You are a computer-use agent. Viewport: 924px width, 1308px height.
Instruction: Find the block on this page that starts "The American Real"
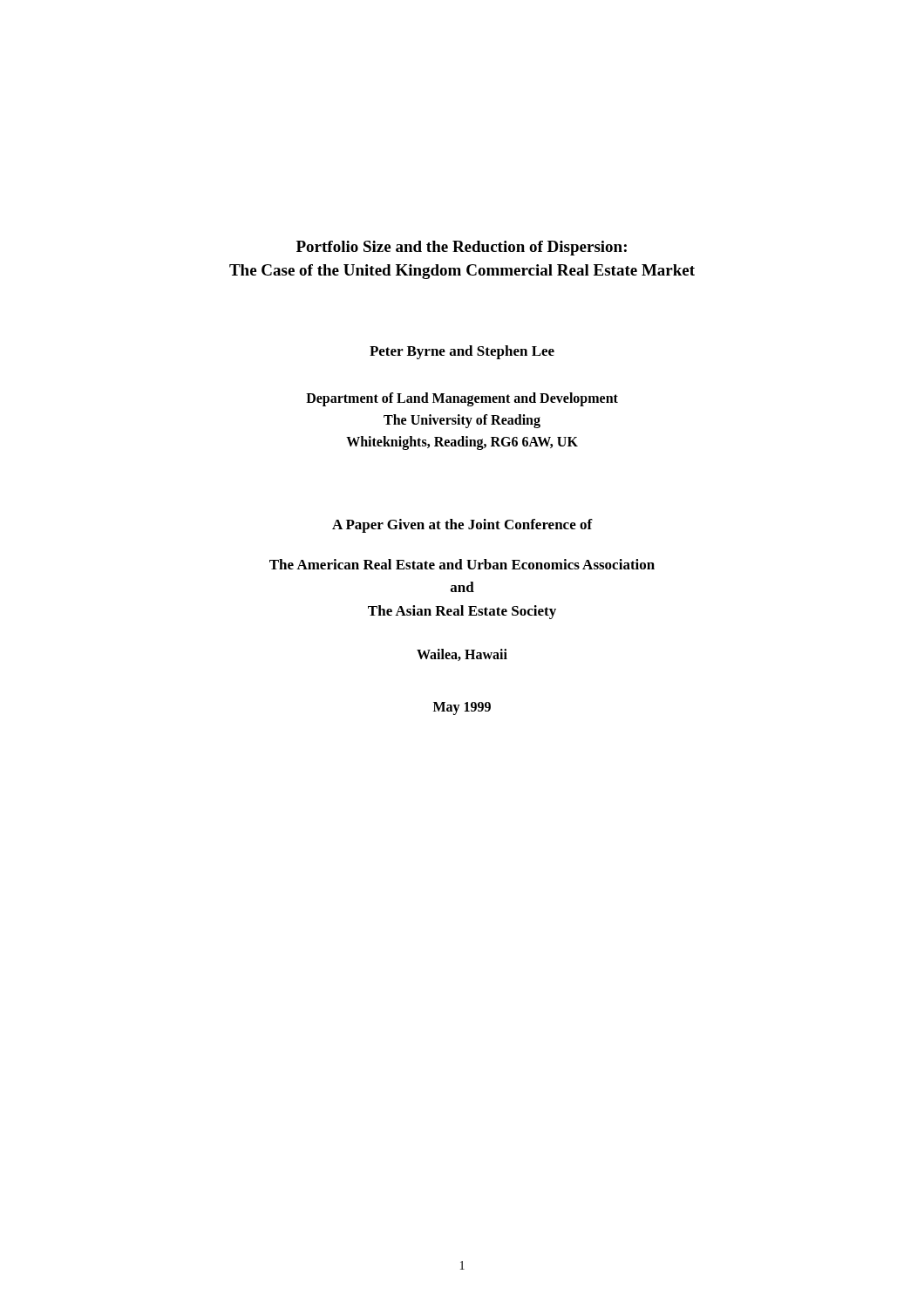pyautogui.click(x=462, y=588)
